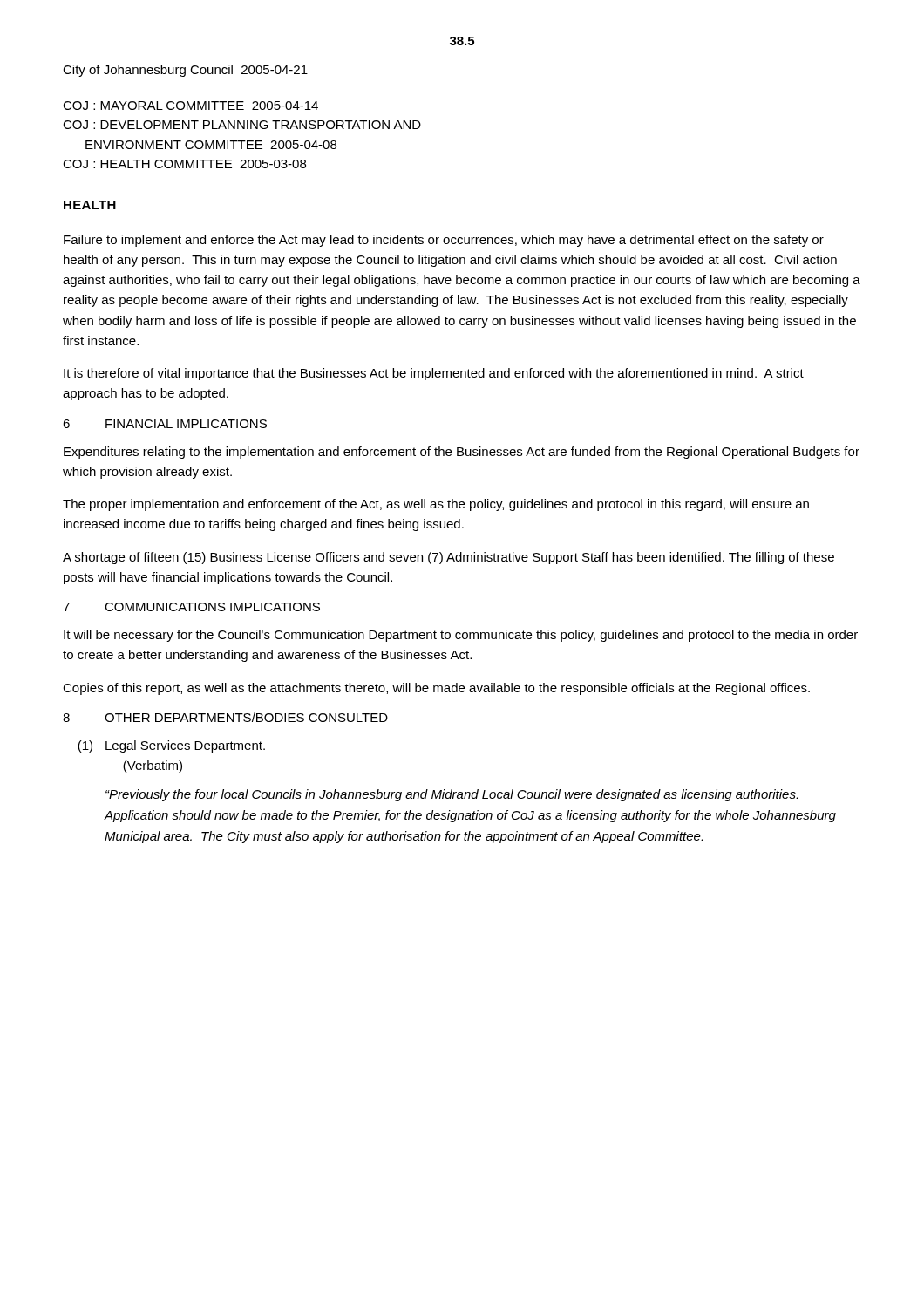Screen dimensions: 1308x924
Task: Locate the text block starting "It is therefore of vital importance that the"
Action: pyautogui.click(x=433, y=383)
